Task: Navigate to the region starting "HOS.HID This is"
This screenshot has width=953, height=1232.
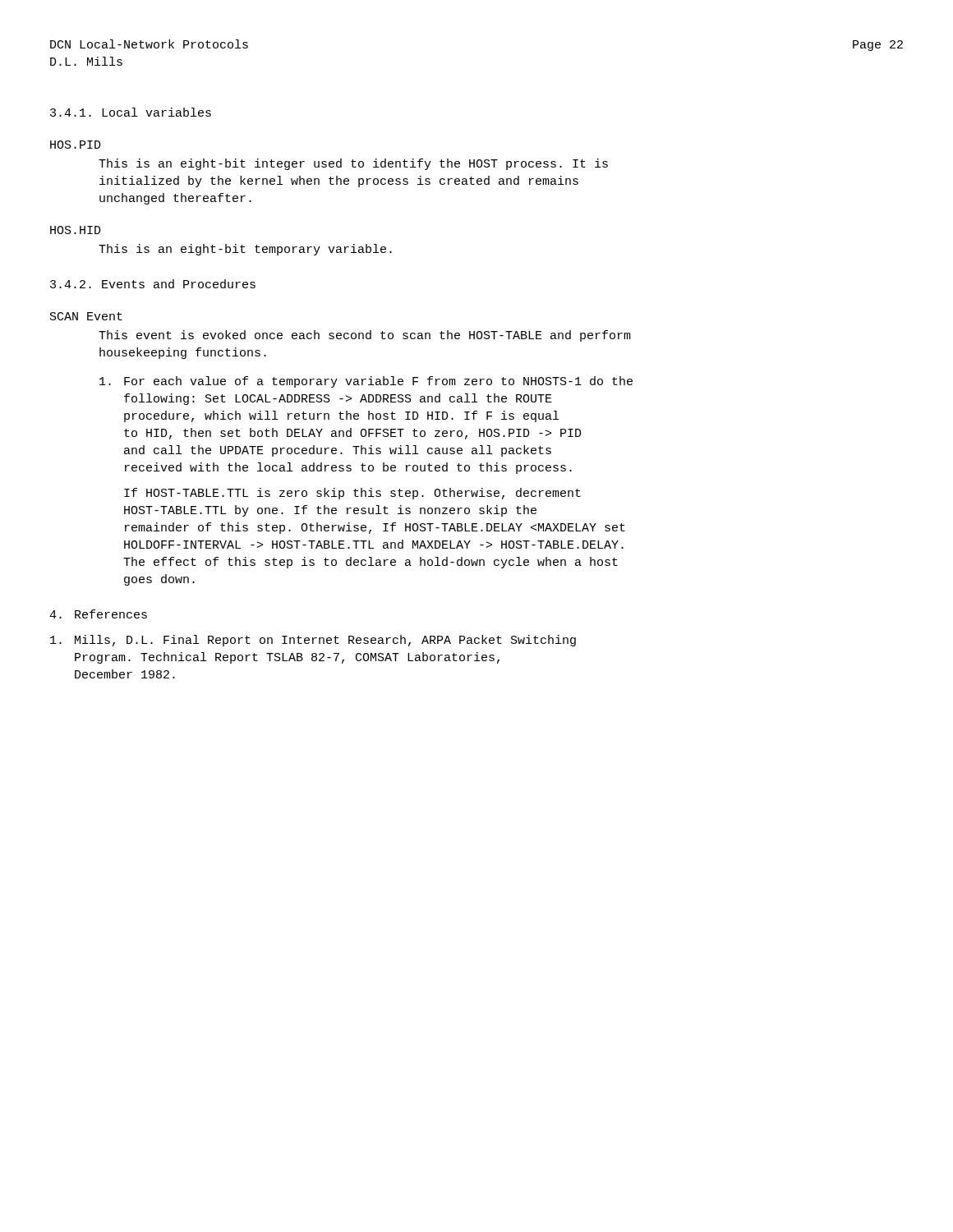Action: pos(76,230)
